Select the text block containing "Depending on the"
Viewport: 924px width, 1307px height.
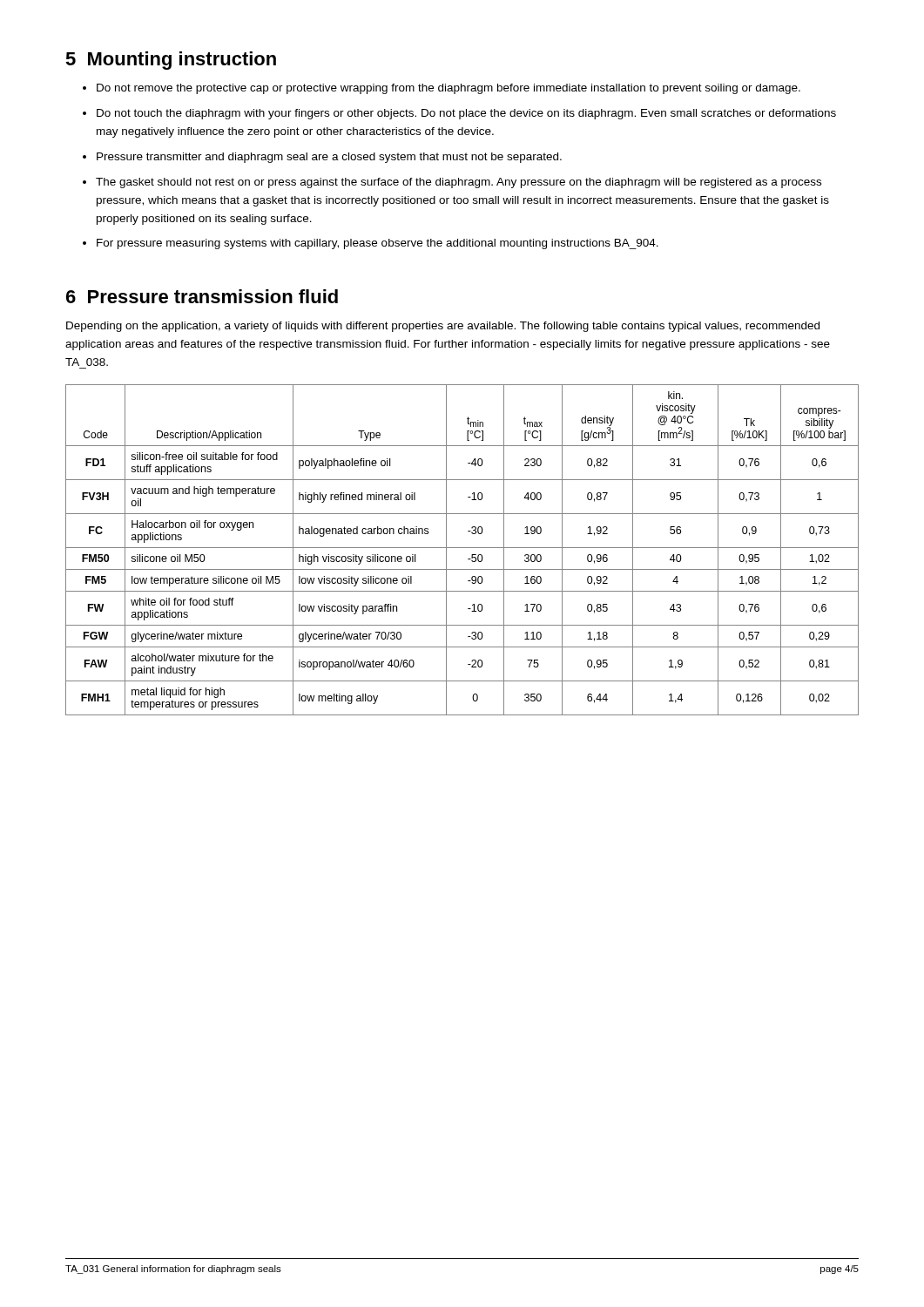tap(448, 344)
